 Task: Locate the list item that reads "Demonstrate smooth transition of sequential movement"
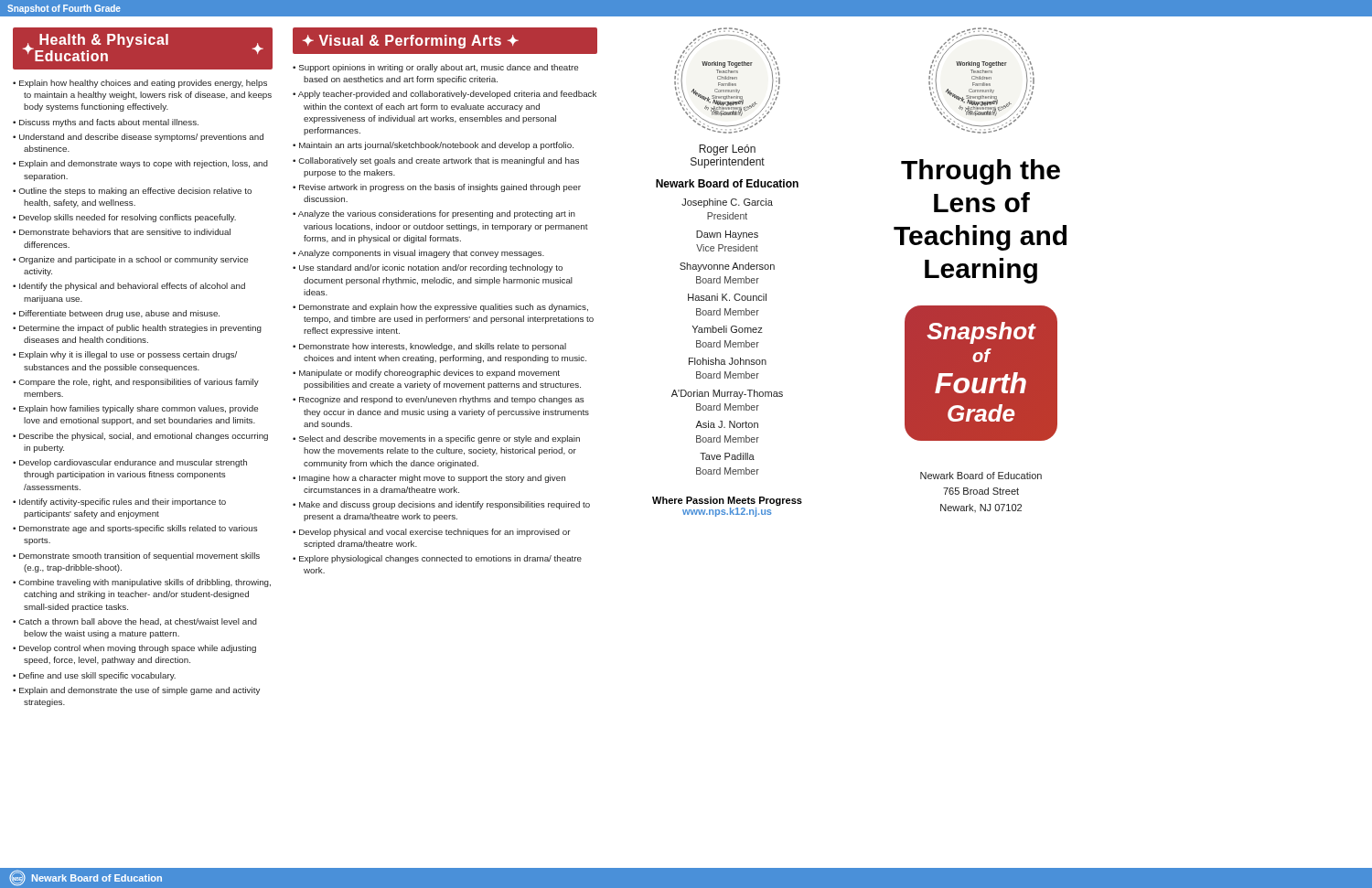tap(139, 561)
